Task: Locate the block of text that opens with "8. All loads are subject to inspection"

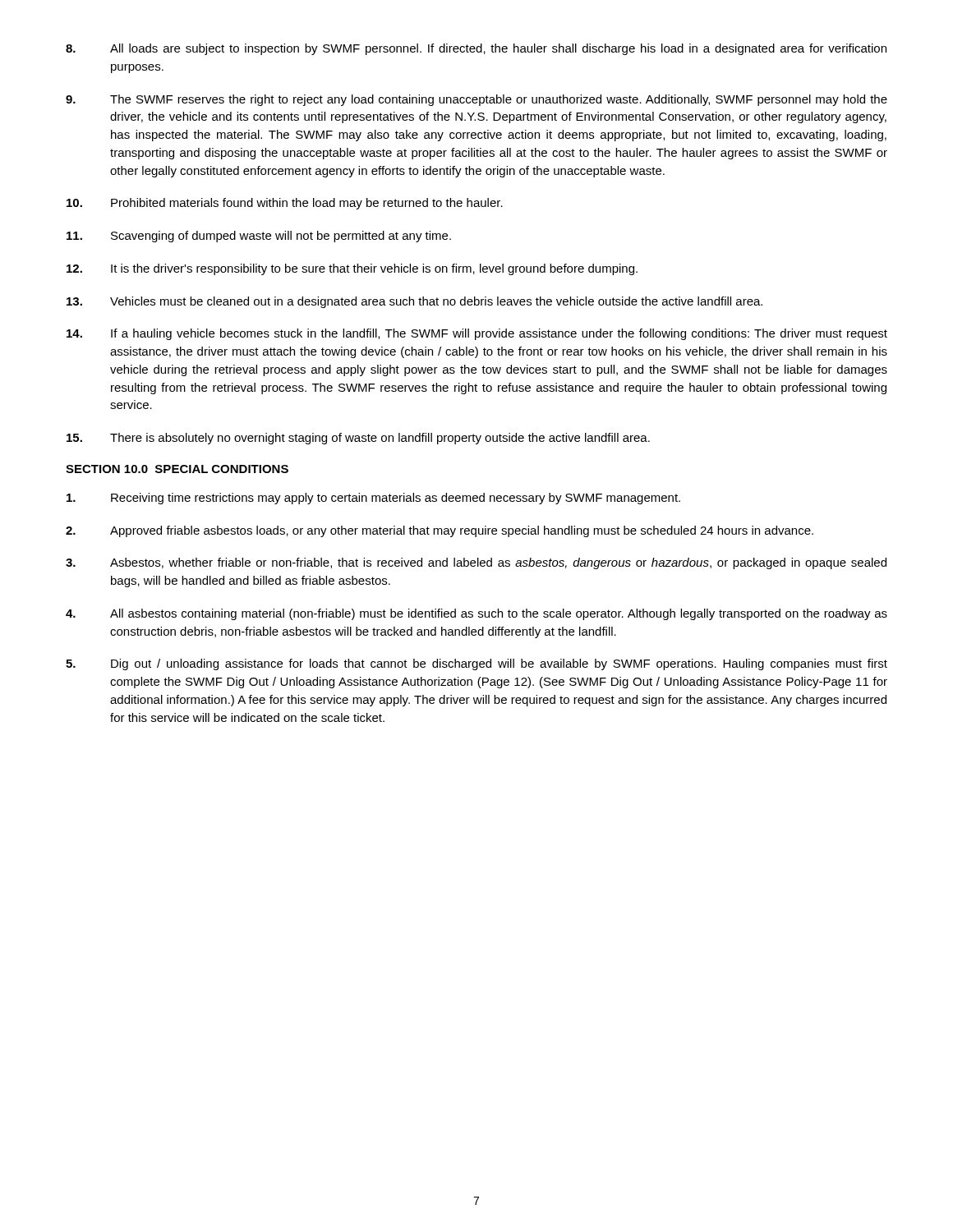Action: tap(476, 57)
